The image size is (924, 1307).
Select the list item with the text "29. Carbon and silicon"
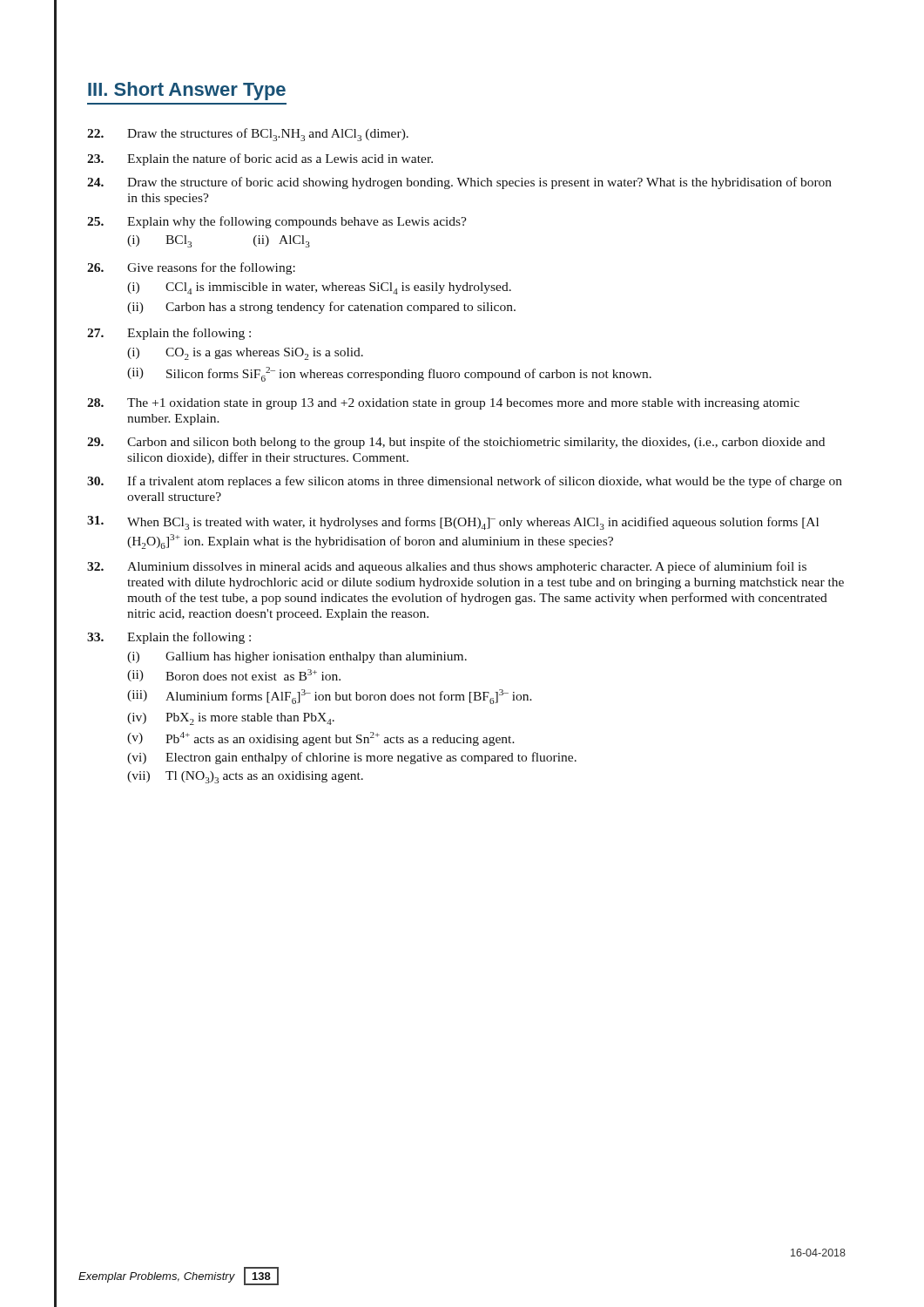(x=466, y=449)
